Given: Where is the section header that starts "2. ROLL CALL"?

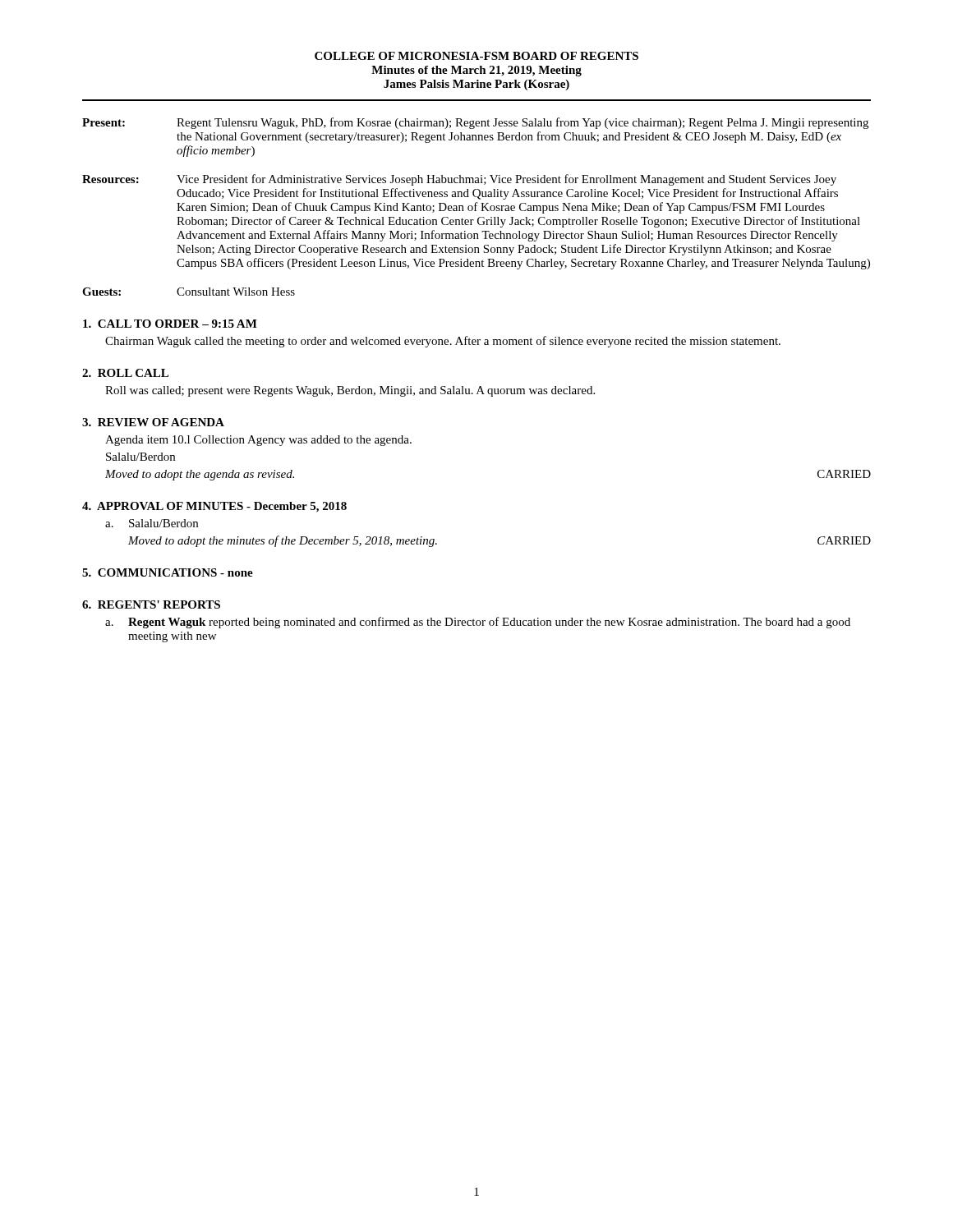Looking at the screenshot, I should [x=476, y=382].
